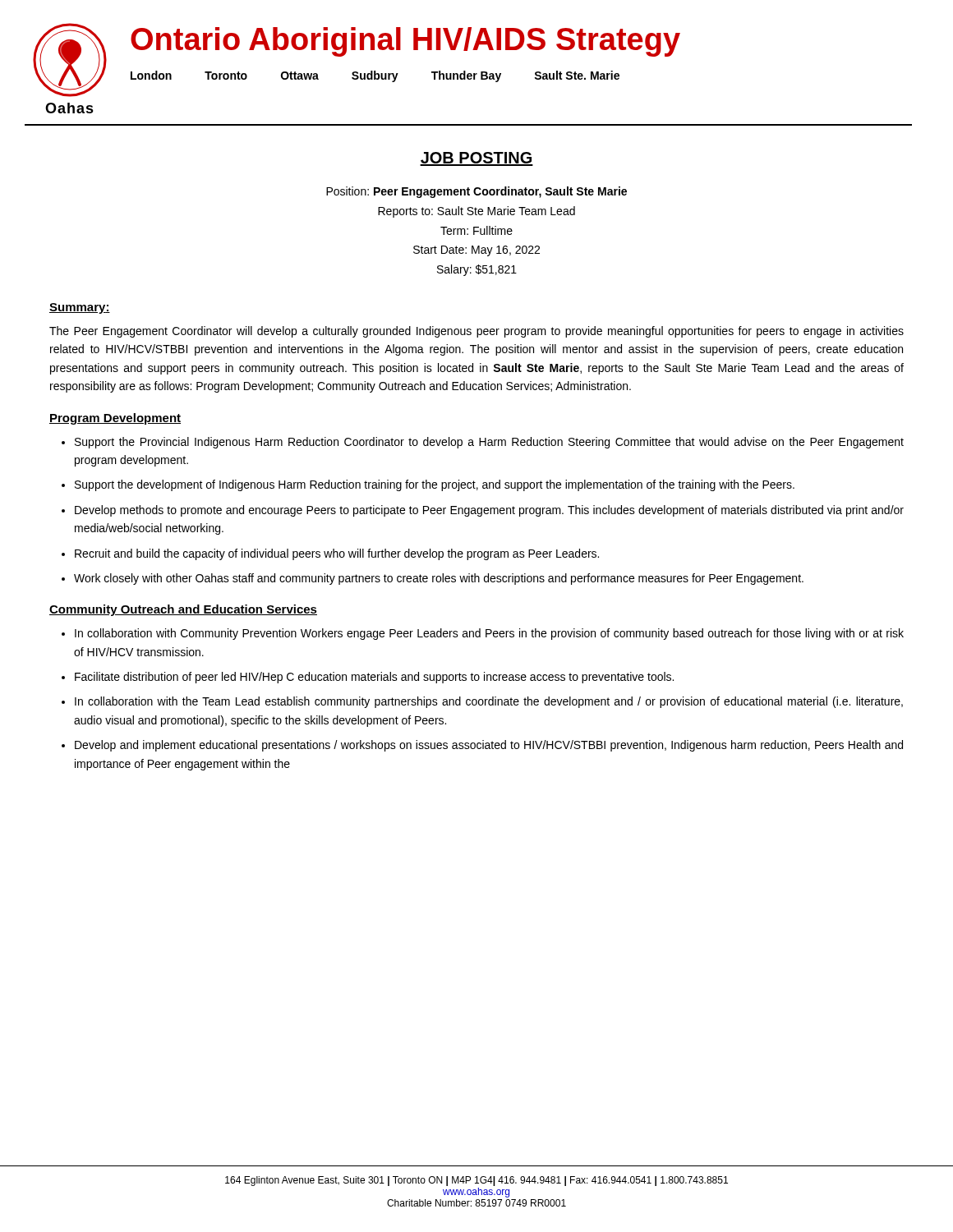
Task: Click on the region starting "In collaboration with the"
Action: tap(489, 711)
